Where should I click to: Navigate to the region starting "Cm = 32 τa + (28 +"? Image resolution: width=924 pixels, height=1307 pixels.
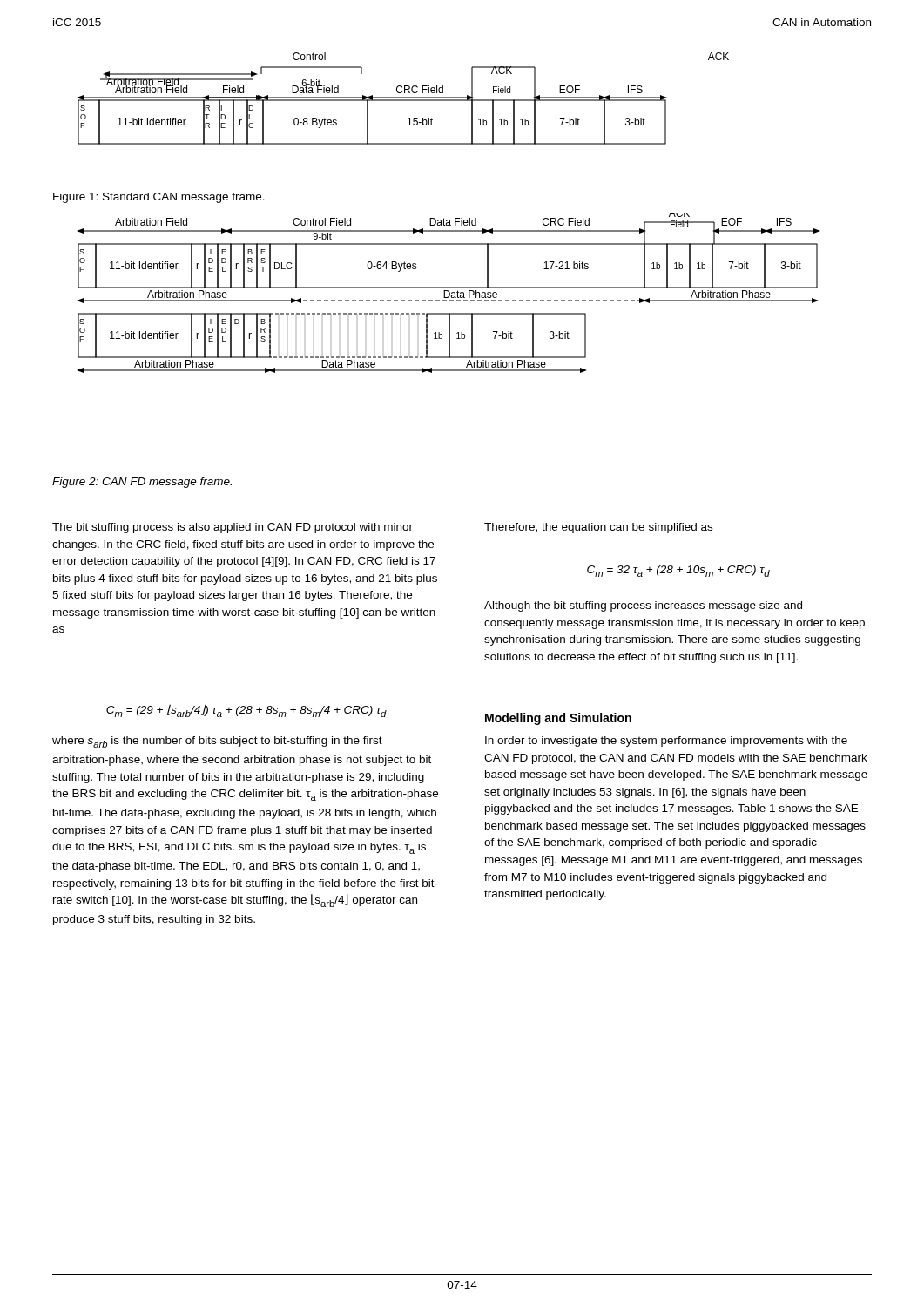coord(678,571)
